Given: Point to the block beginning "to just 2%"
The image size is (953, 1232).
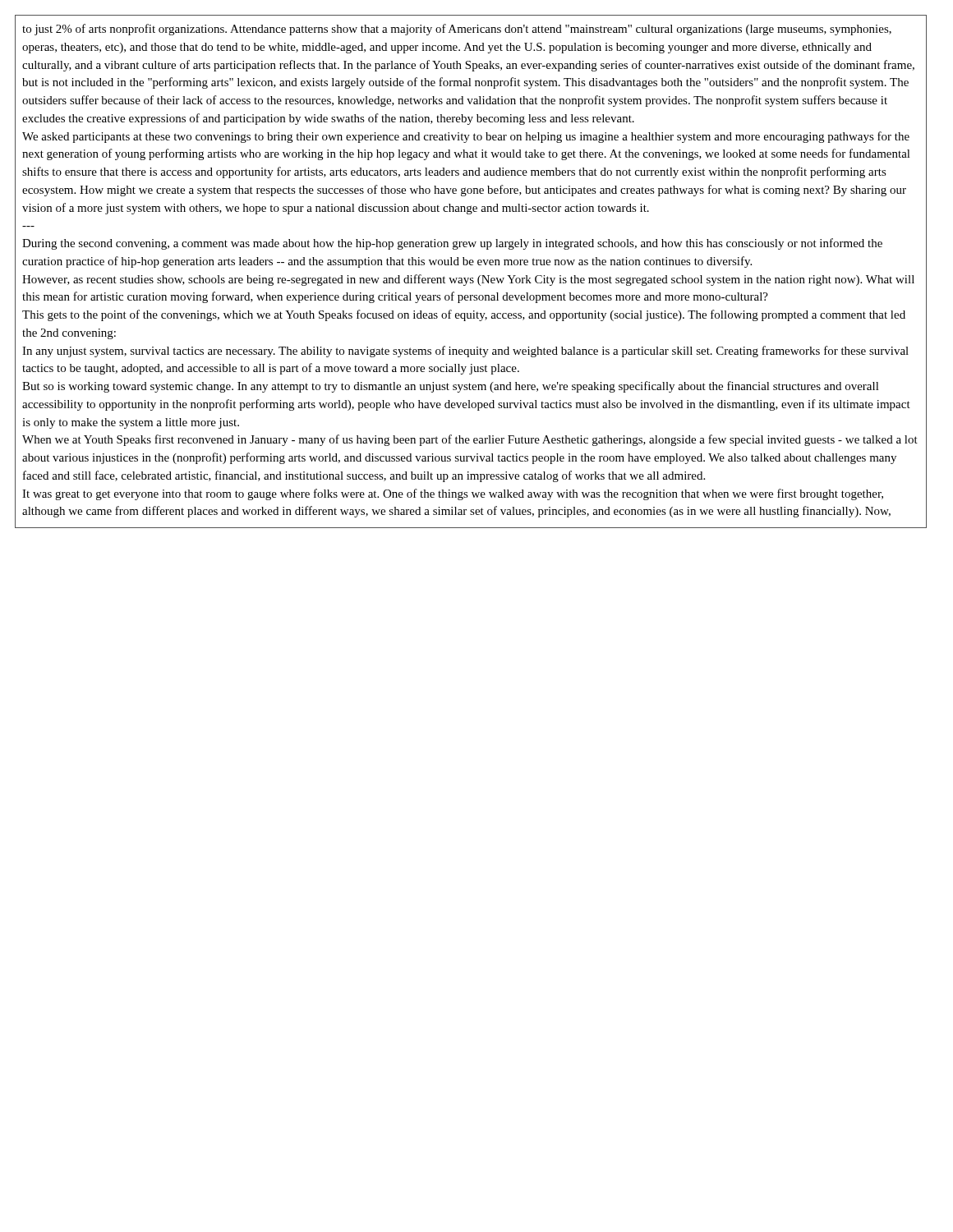Looking at the screenshot, I should (x=469, y=73).
